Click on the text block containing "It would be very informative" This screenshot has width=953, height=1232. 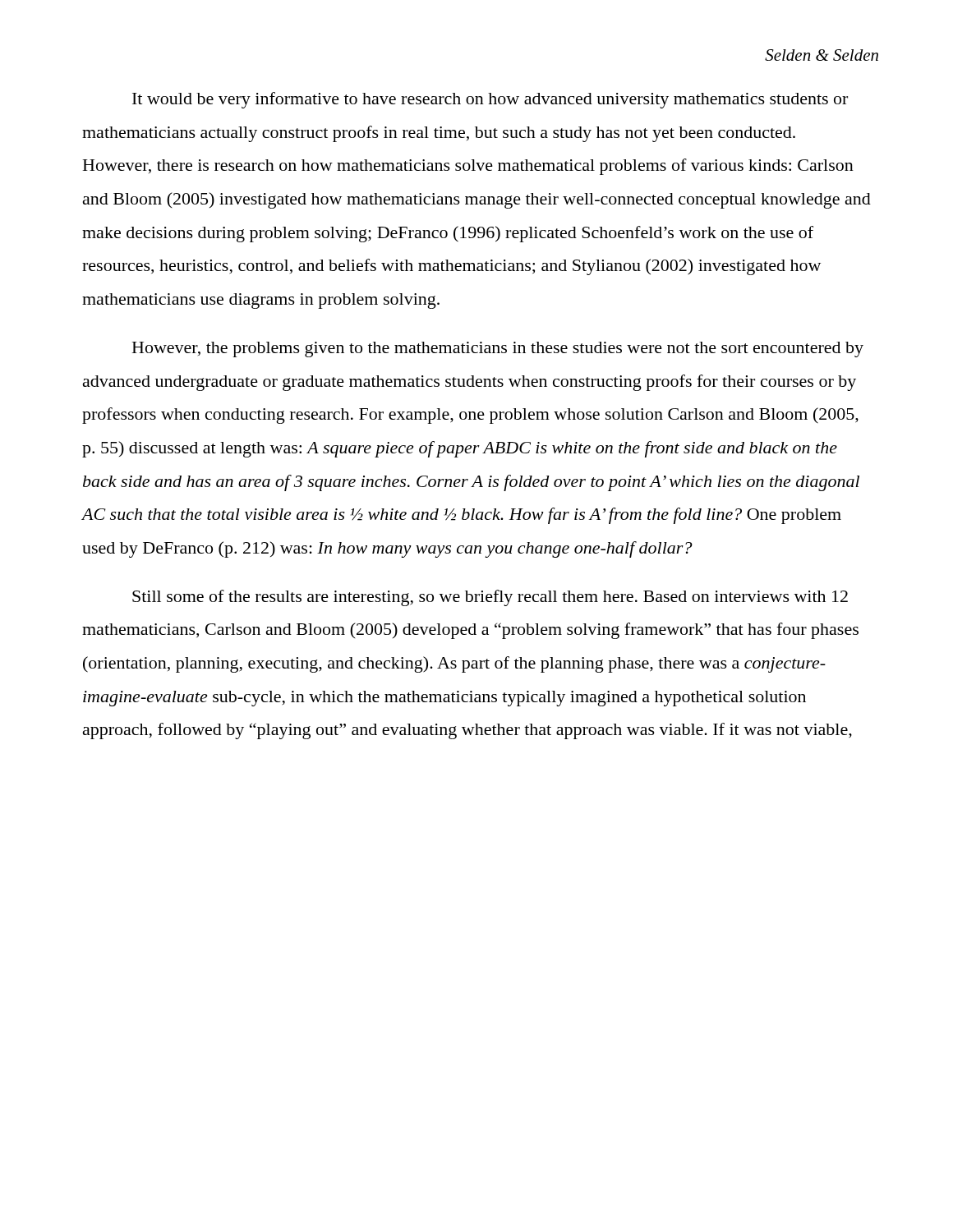point(476,199)
